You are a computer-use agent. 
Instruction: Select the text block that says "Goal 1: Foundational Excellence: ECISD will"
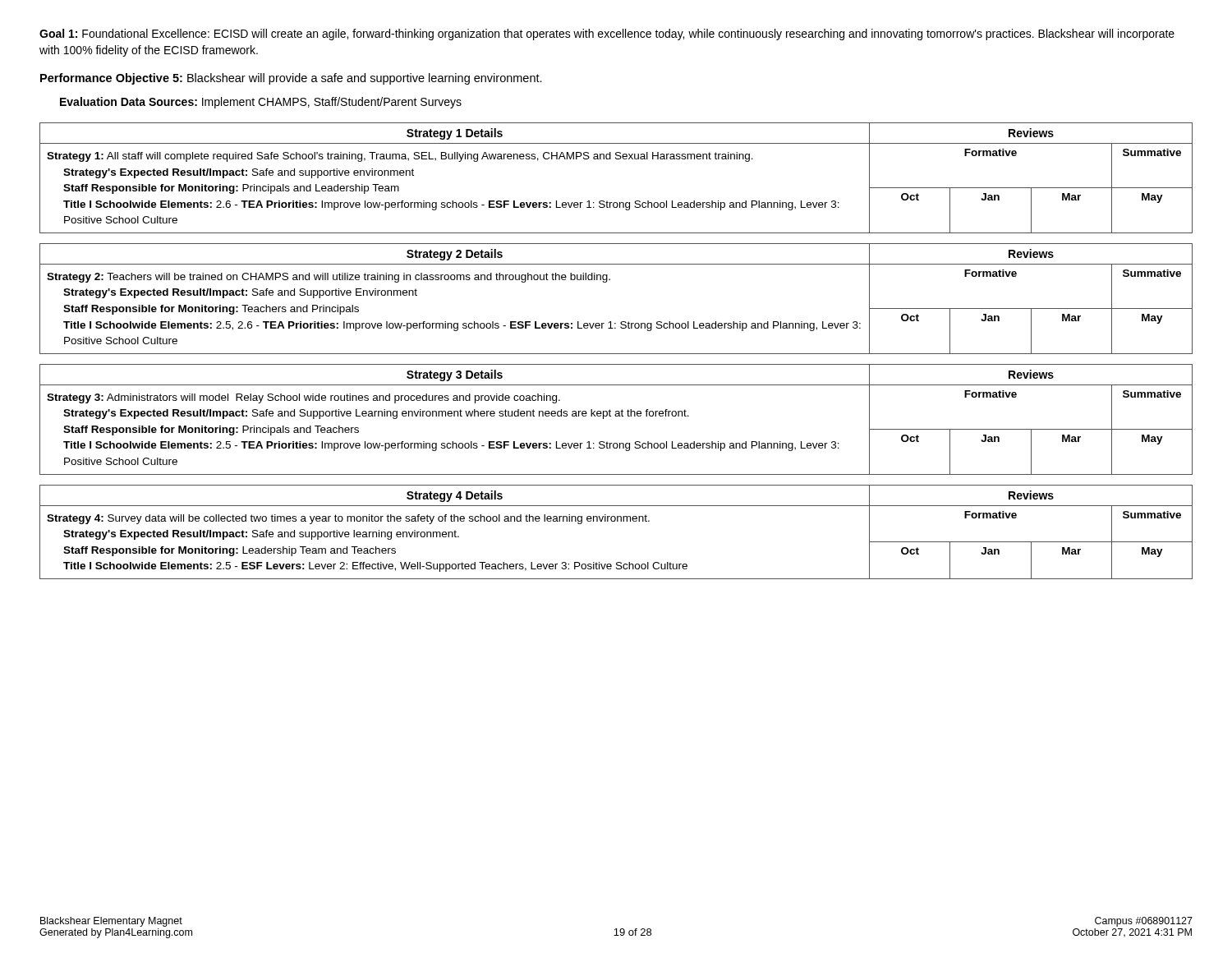coord(607,42)
